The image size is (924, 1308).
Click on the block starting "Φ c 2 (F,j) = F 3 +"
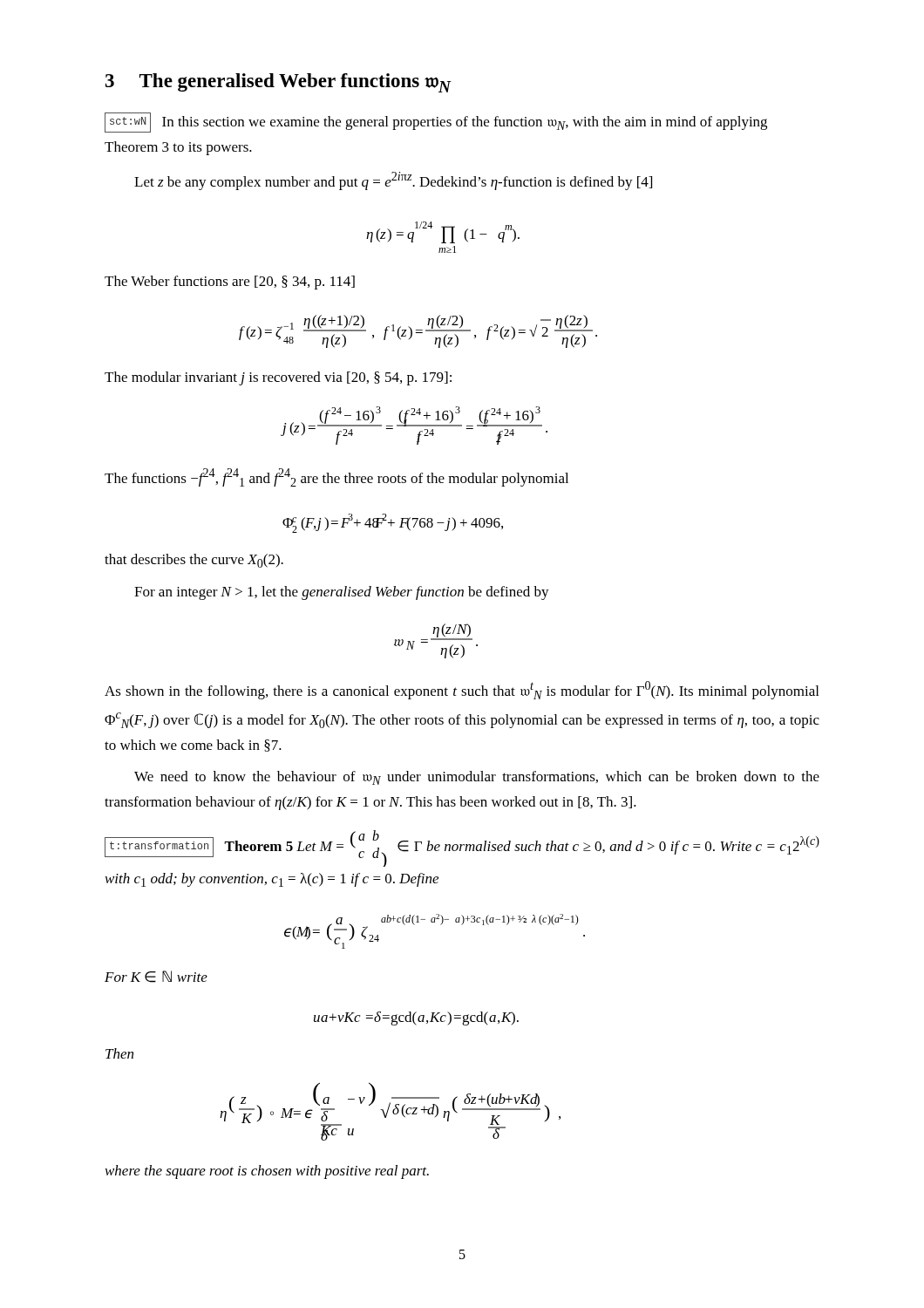pyautogui.click(x=462, y=521)
